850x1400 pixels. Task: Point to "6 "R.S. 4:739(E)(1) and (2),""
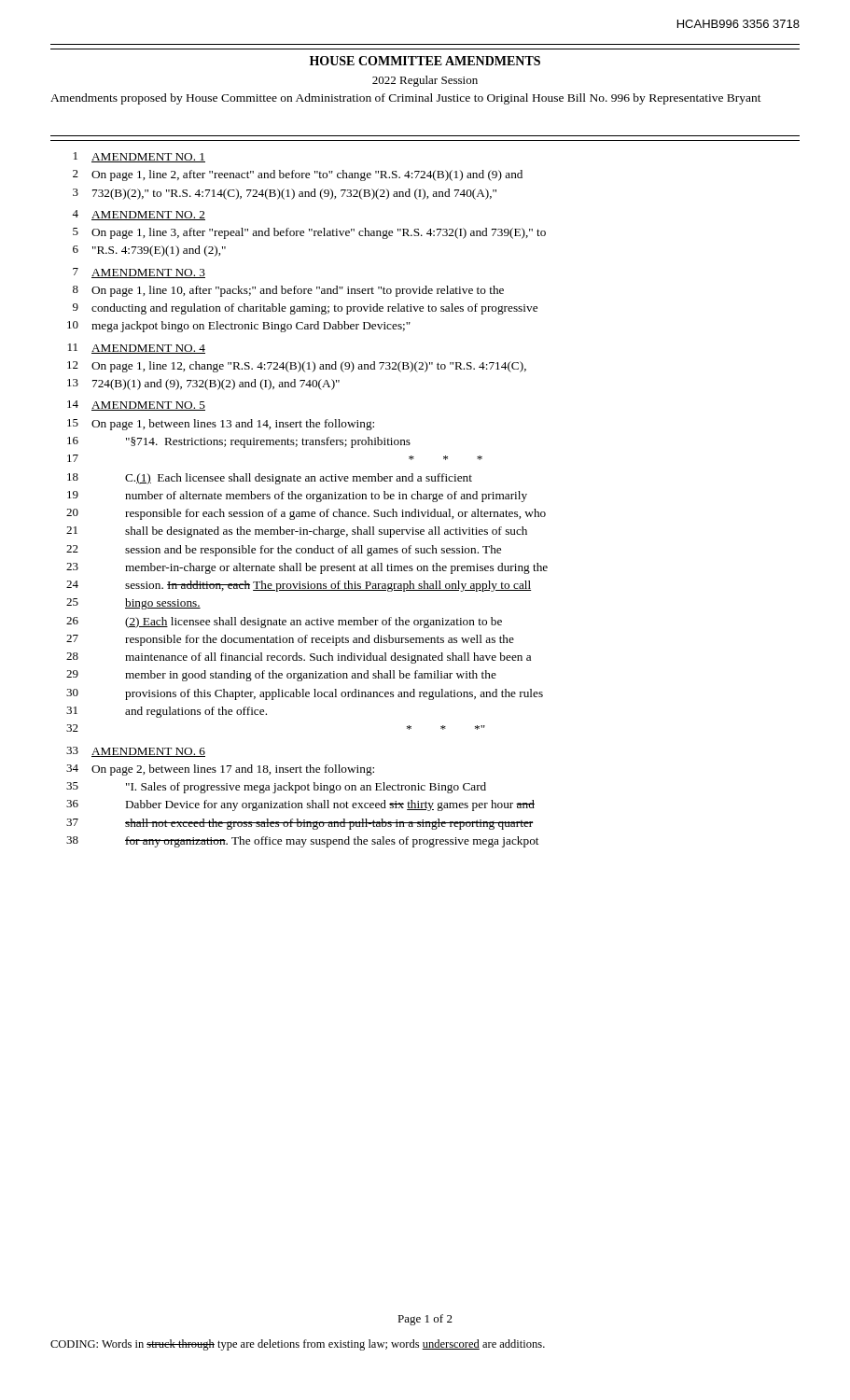pyautogui.click(x=149, y=251)
